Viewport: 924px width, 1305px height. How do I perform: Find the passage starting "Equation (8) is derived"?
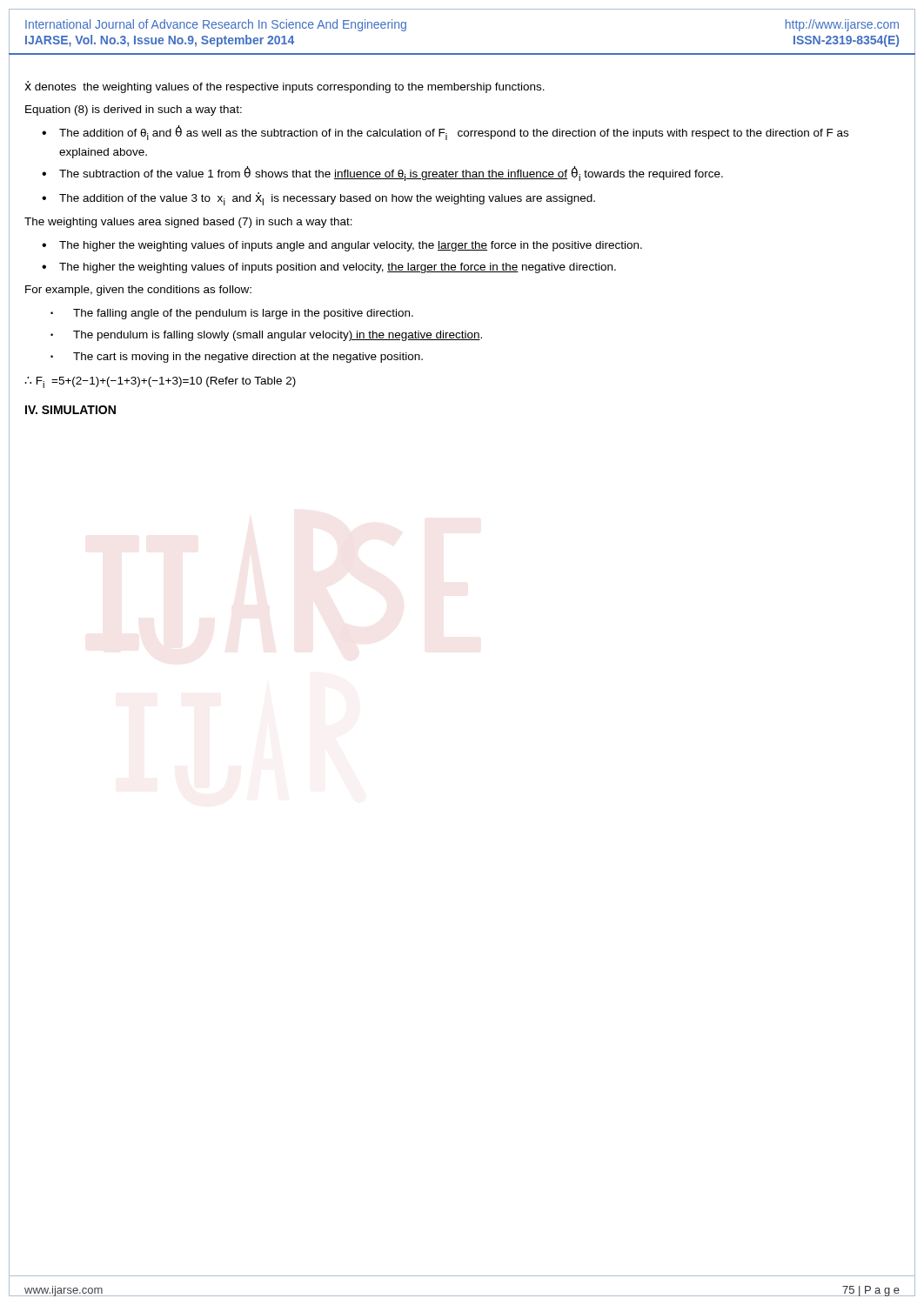coord(133,109)
